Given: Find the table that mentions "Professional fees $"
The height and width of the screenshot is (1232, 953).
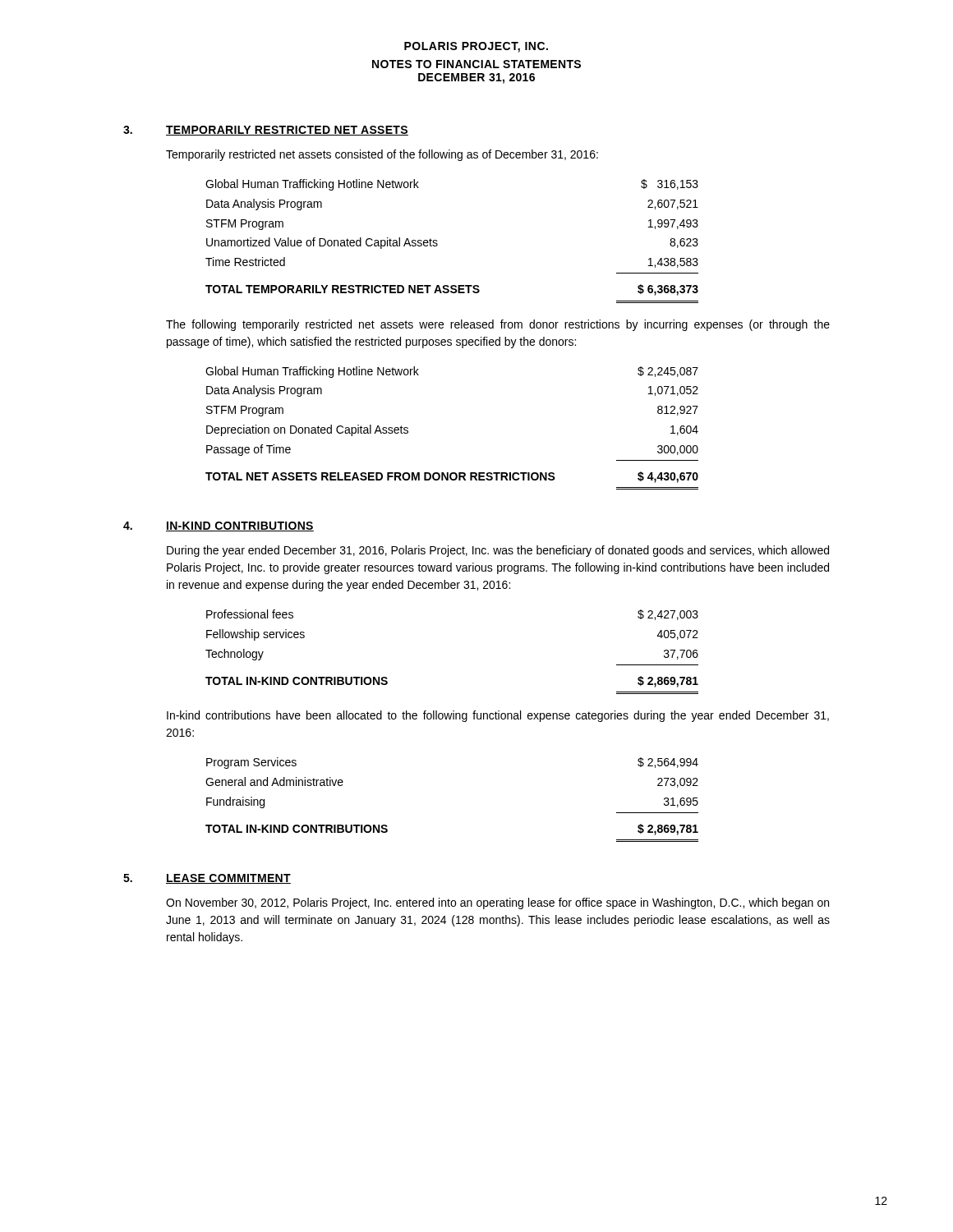Looking at the screenshot, I should tap(518, 650).
